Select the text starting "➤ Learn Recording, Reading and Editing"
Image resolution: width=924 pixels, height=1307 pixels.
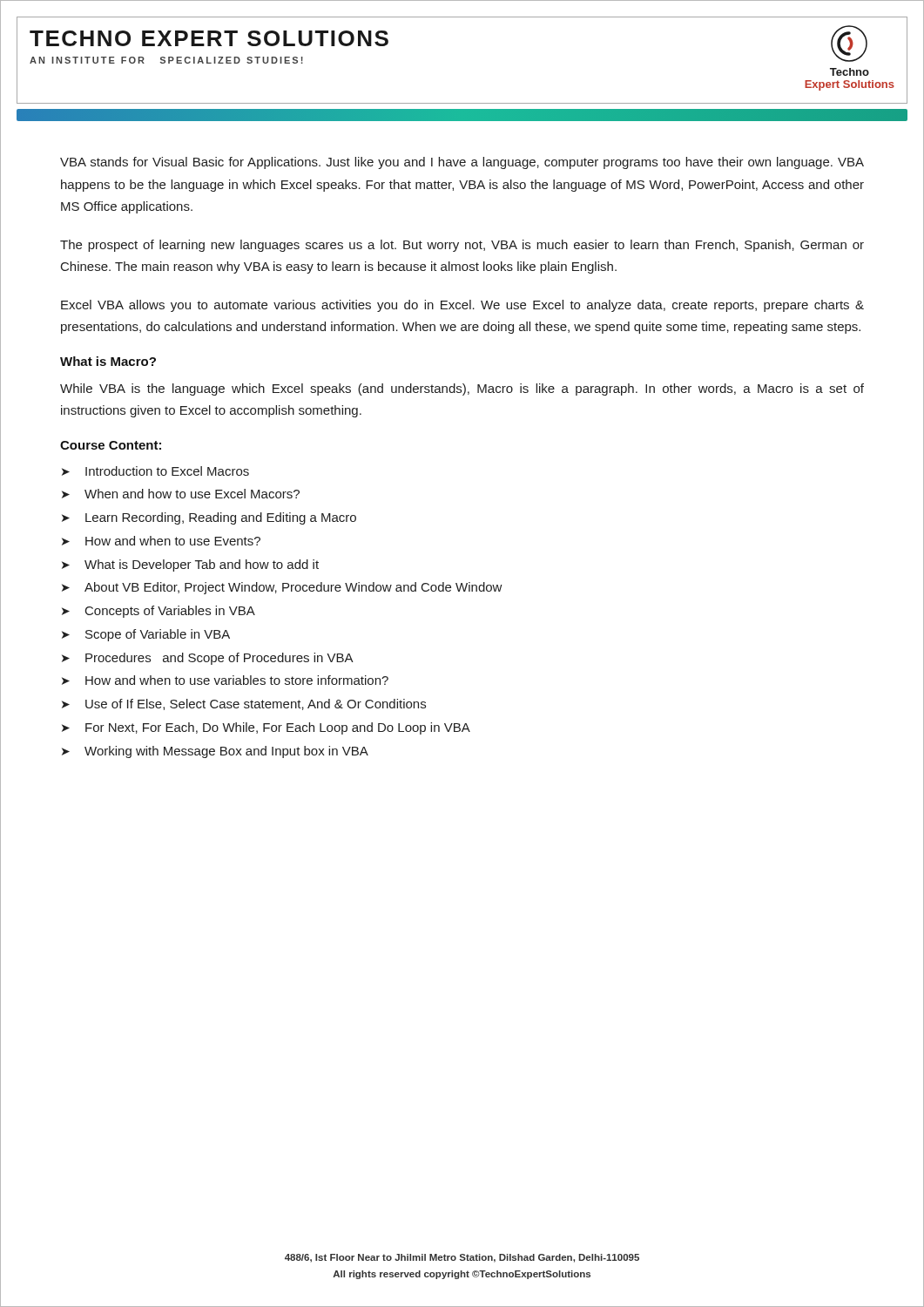[x=208, y=518]
